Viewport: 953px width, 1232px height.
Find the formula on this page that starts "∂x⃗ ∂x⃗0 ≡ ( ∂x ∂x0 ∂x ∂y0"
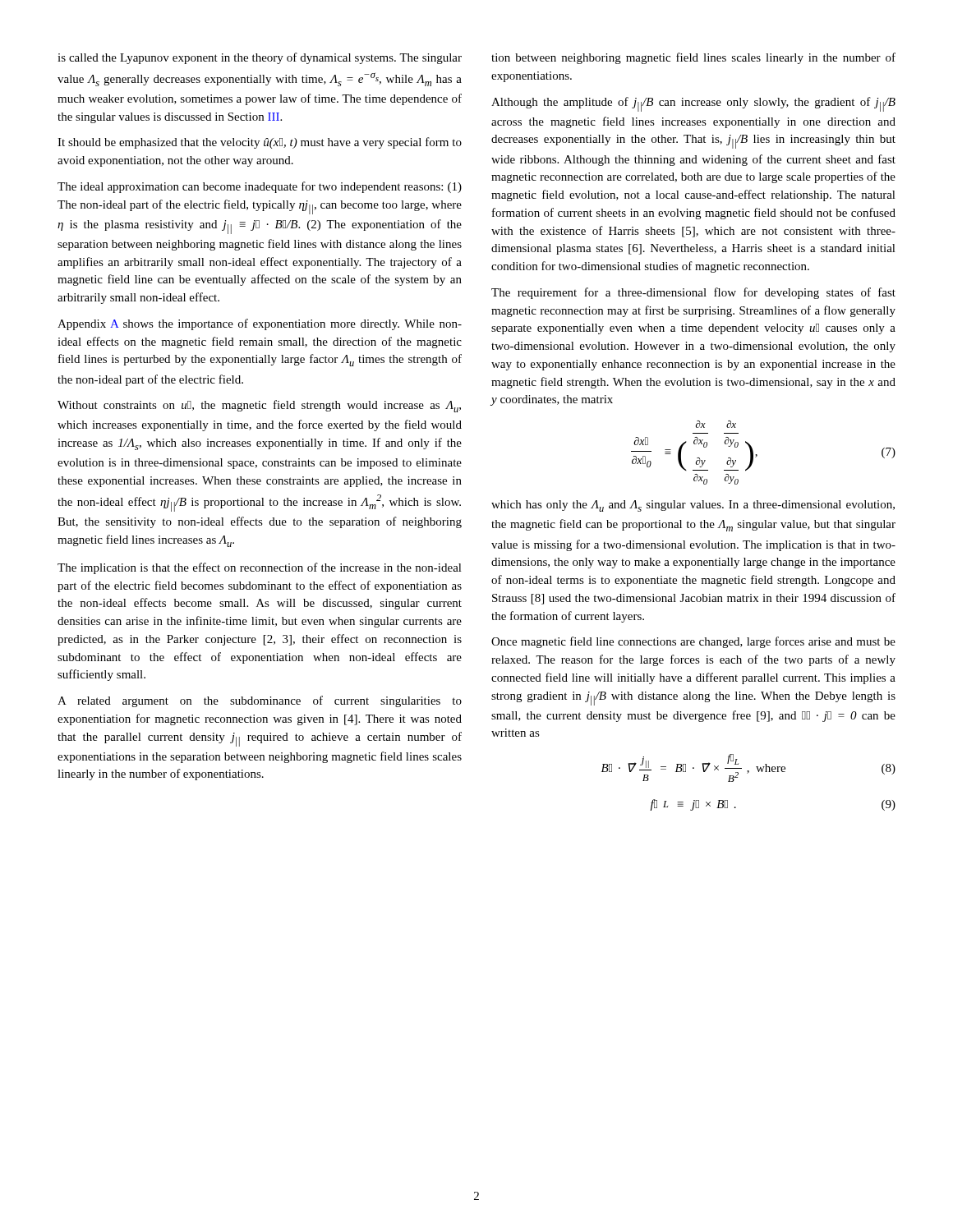pyautogui.click(x=762, y=453)
